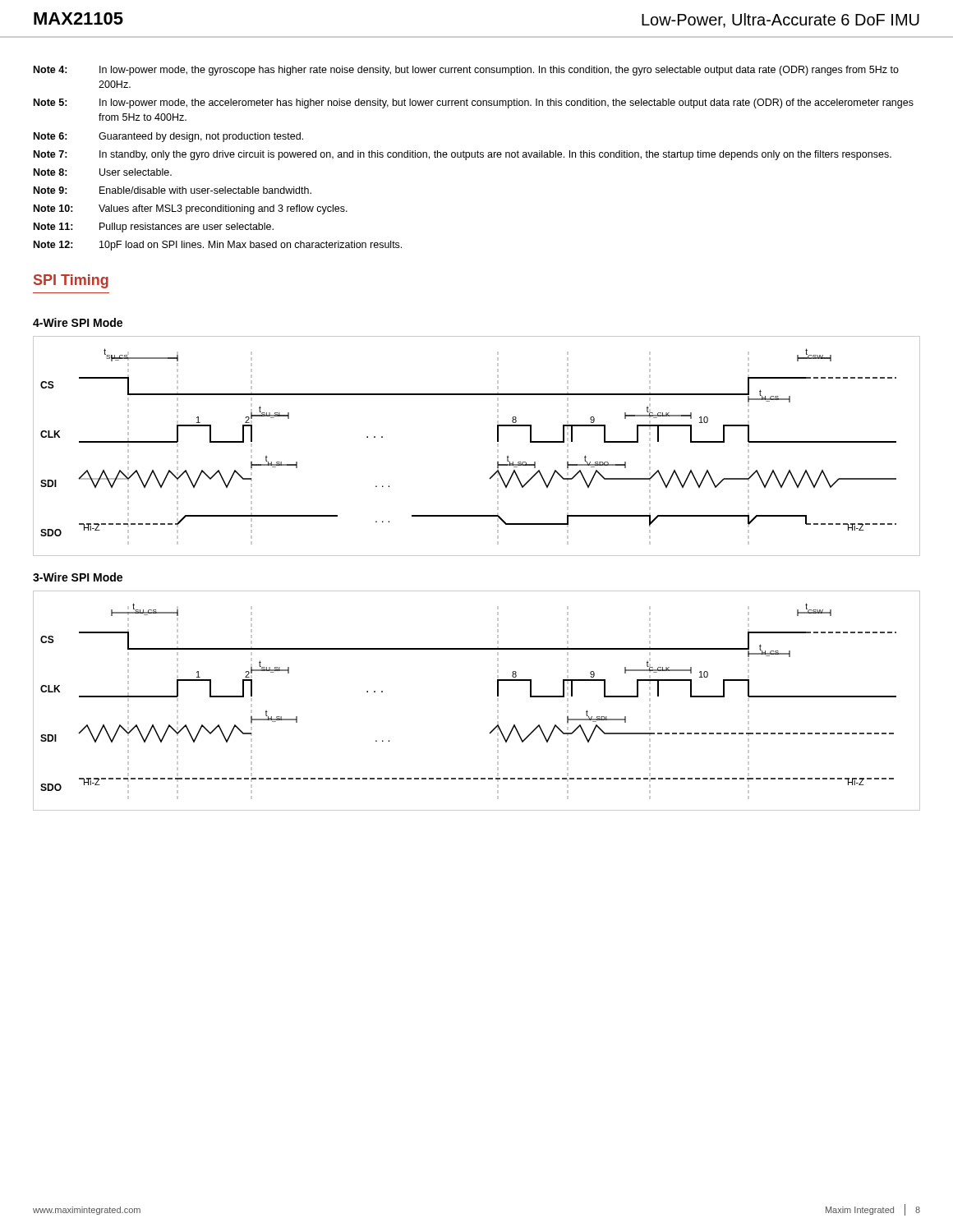Point to the block starting "Note 12: 10pF"
953x1232 pixels.
click(218, 246)
